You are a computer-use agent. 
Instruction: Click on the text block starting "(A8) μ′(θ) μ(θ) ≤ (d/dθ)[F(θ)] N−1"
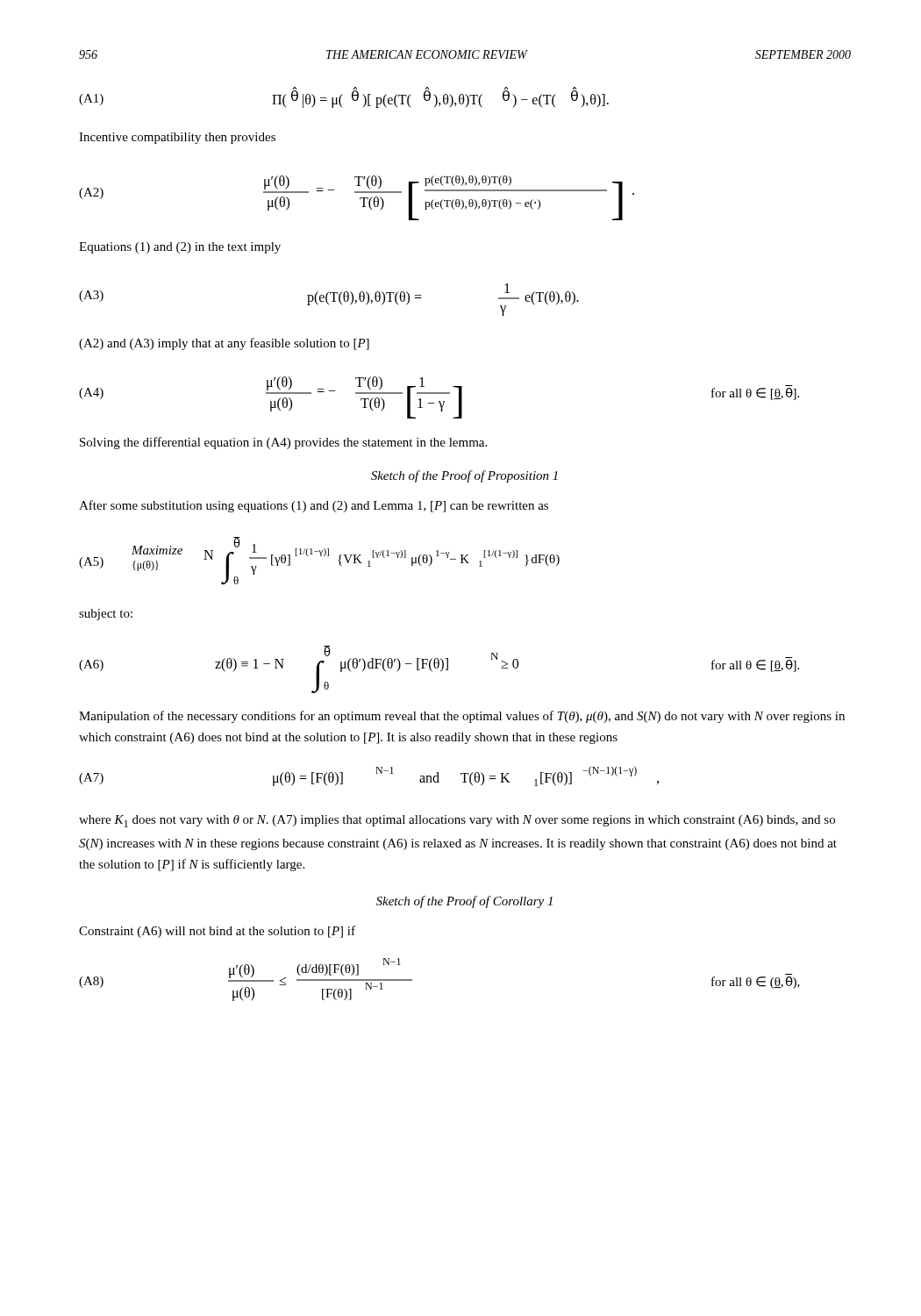tap(354, 980)
